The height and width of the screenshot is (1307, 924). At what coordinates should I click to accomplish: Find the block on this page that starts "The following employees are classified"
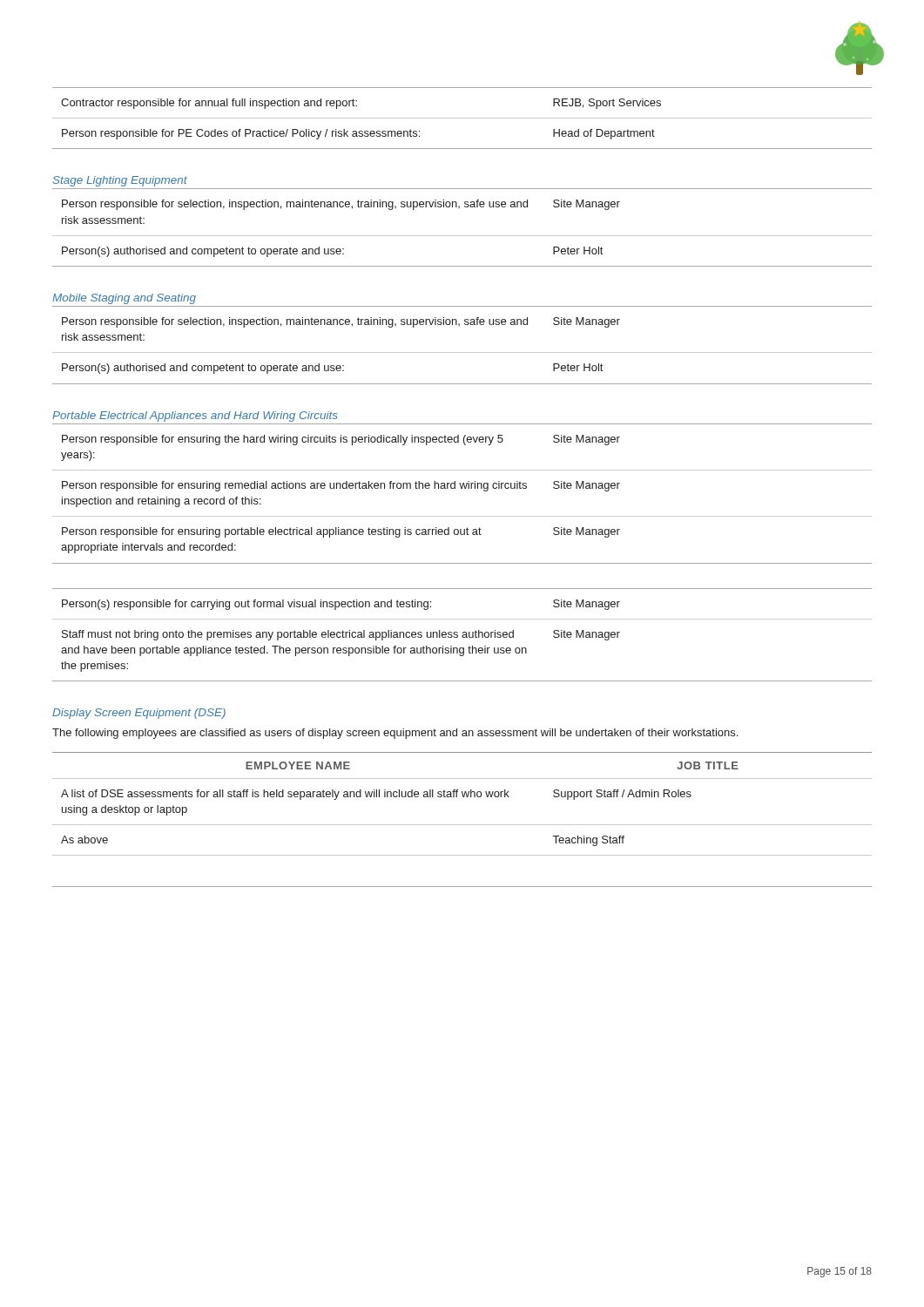click(396, 733)
